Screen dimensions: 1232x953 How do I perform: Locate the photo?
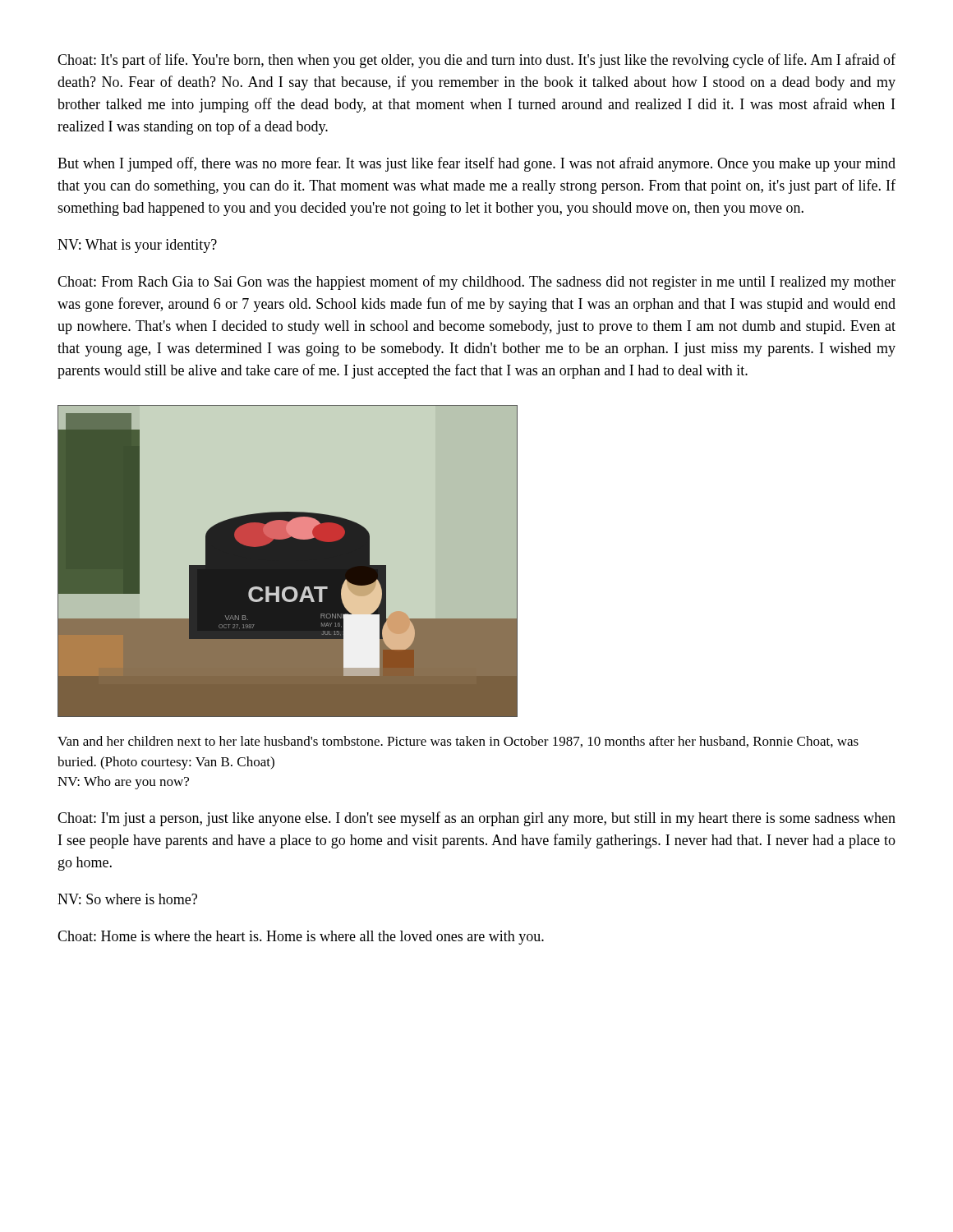(288, 564)
